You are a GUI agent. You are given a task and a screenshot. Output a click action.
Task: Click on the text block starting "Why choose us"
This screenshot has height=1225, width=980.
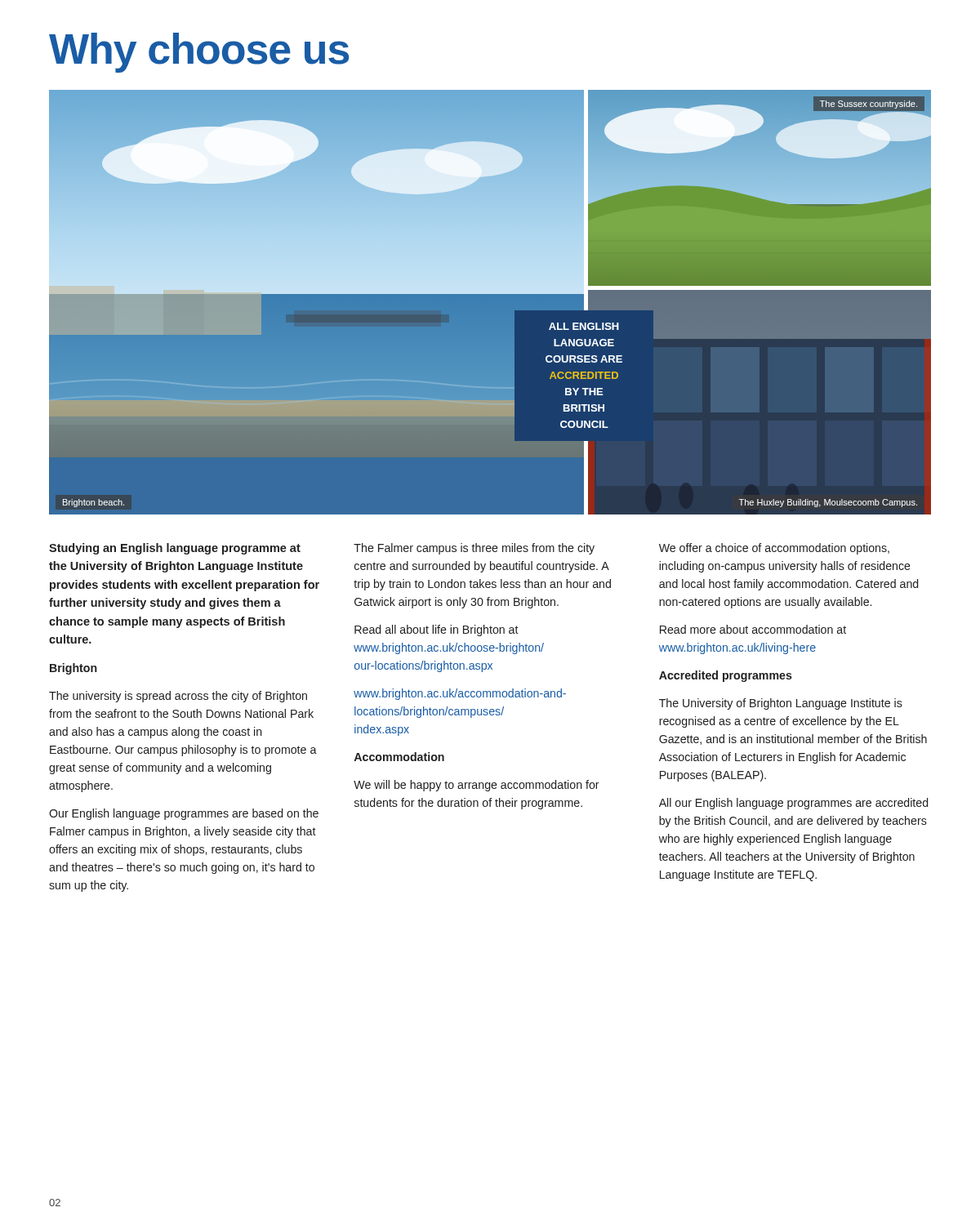(199, 49)
